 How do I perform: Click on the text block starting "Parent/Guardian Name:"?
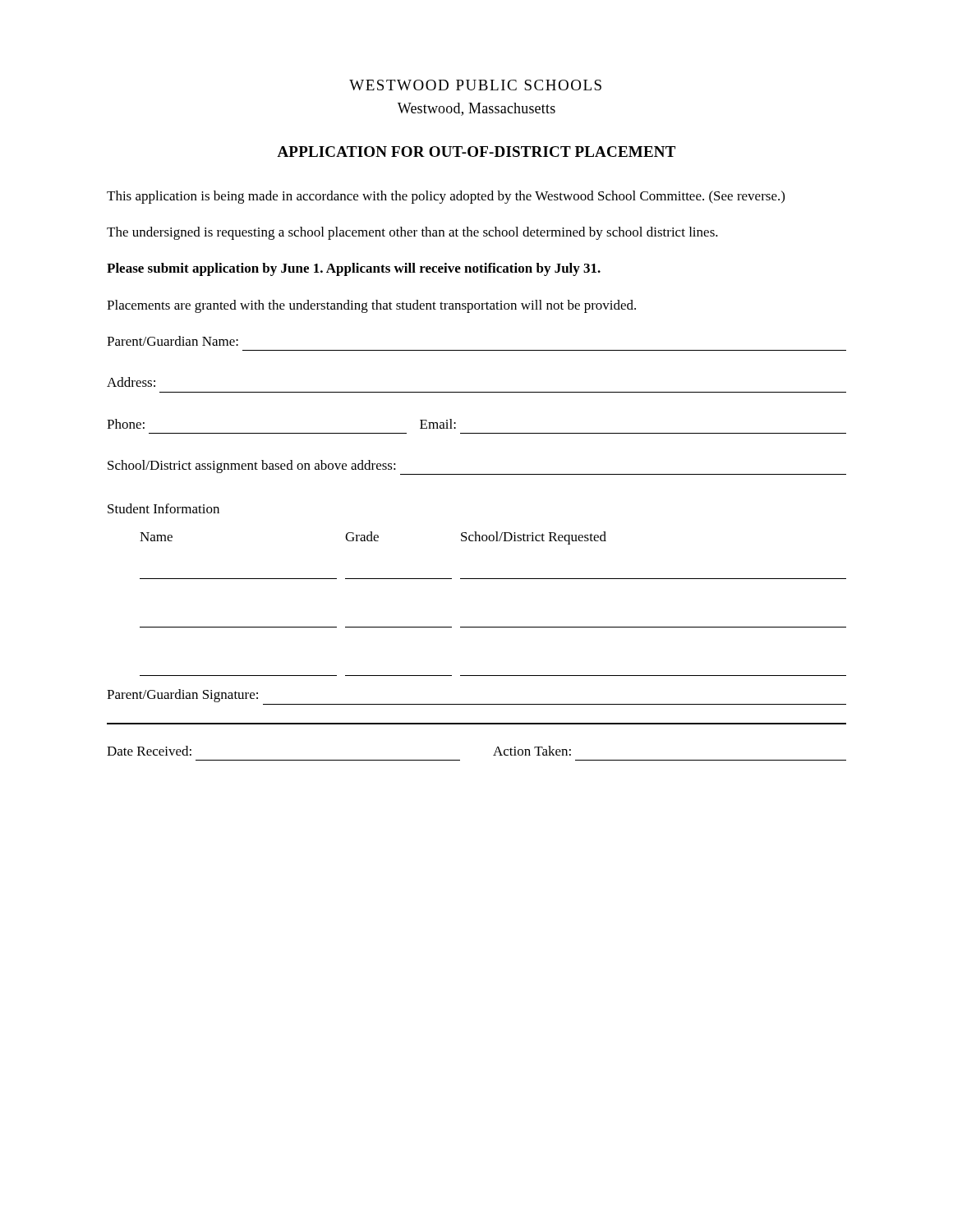pyautogui.click(x=476, y=342)
